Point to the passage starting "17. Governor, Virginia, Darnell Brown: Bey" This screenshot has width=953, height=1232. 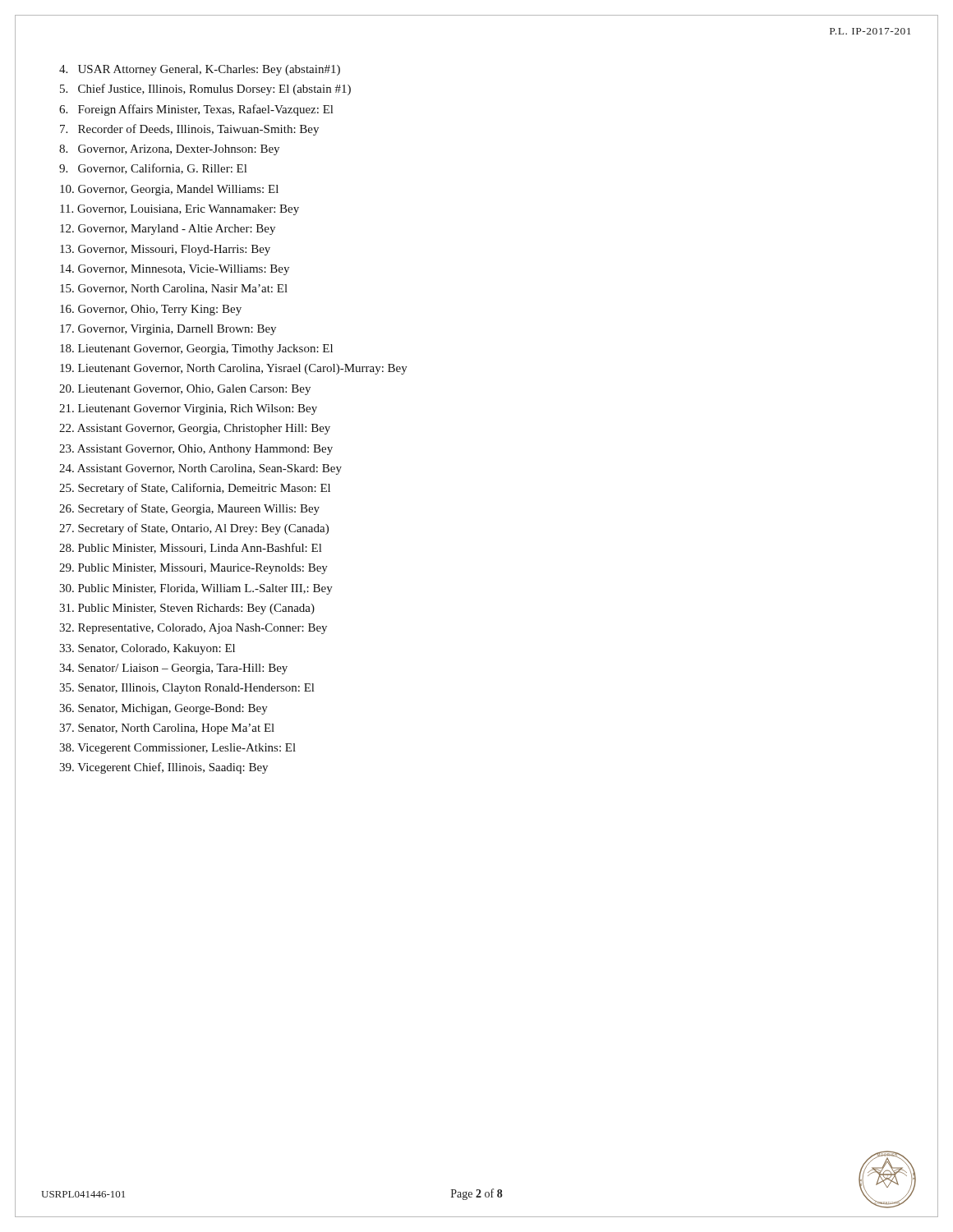click(x=168, y=328)
